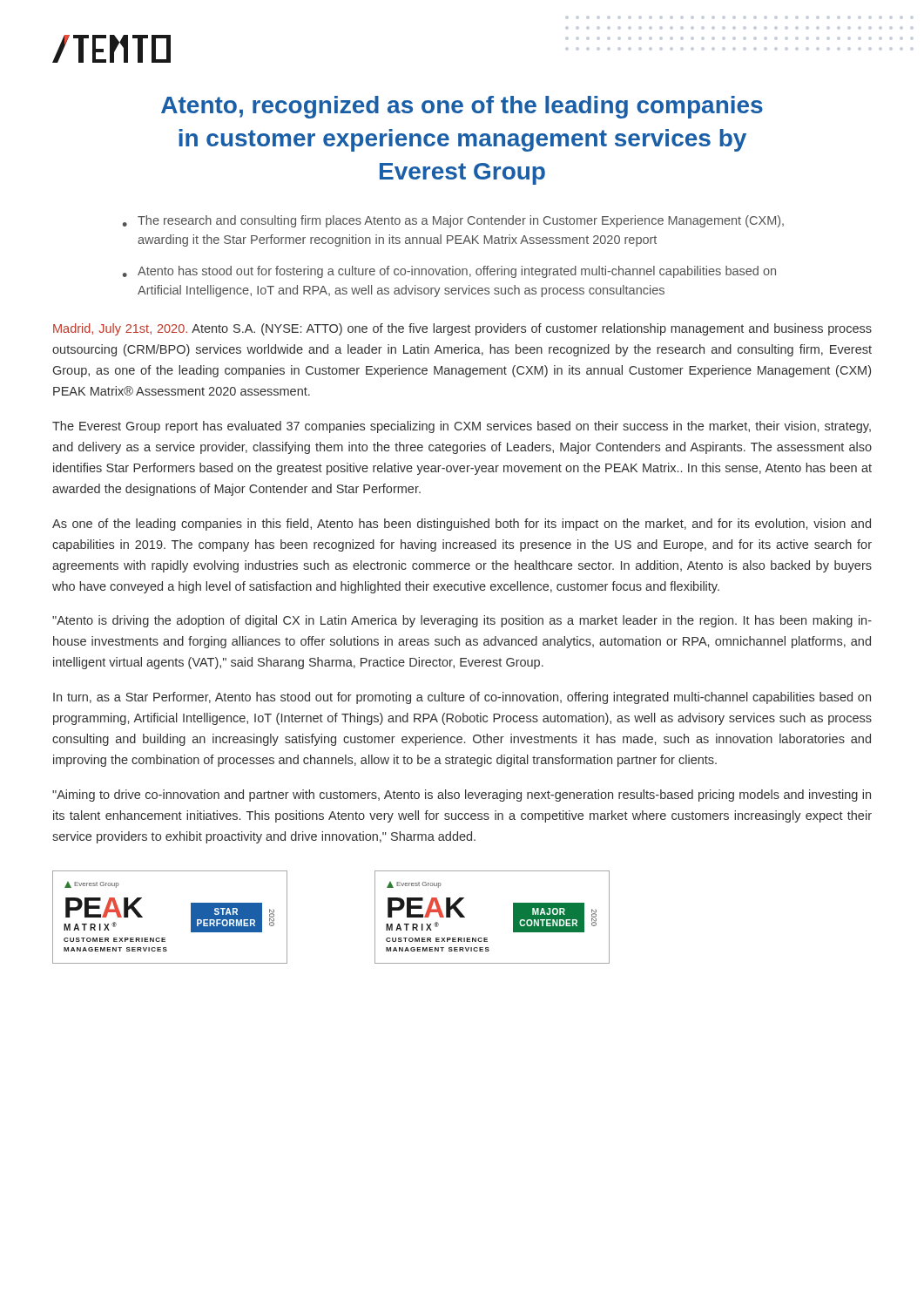Navigate to the block starting ""Aiming to drive co-innovation and partner with customers,"
Viewport: 924px width, 1307px height.
point(462,815)
